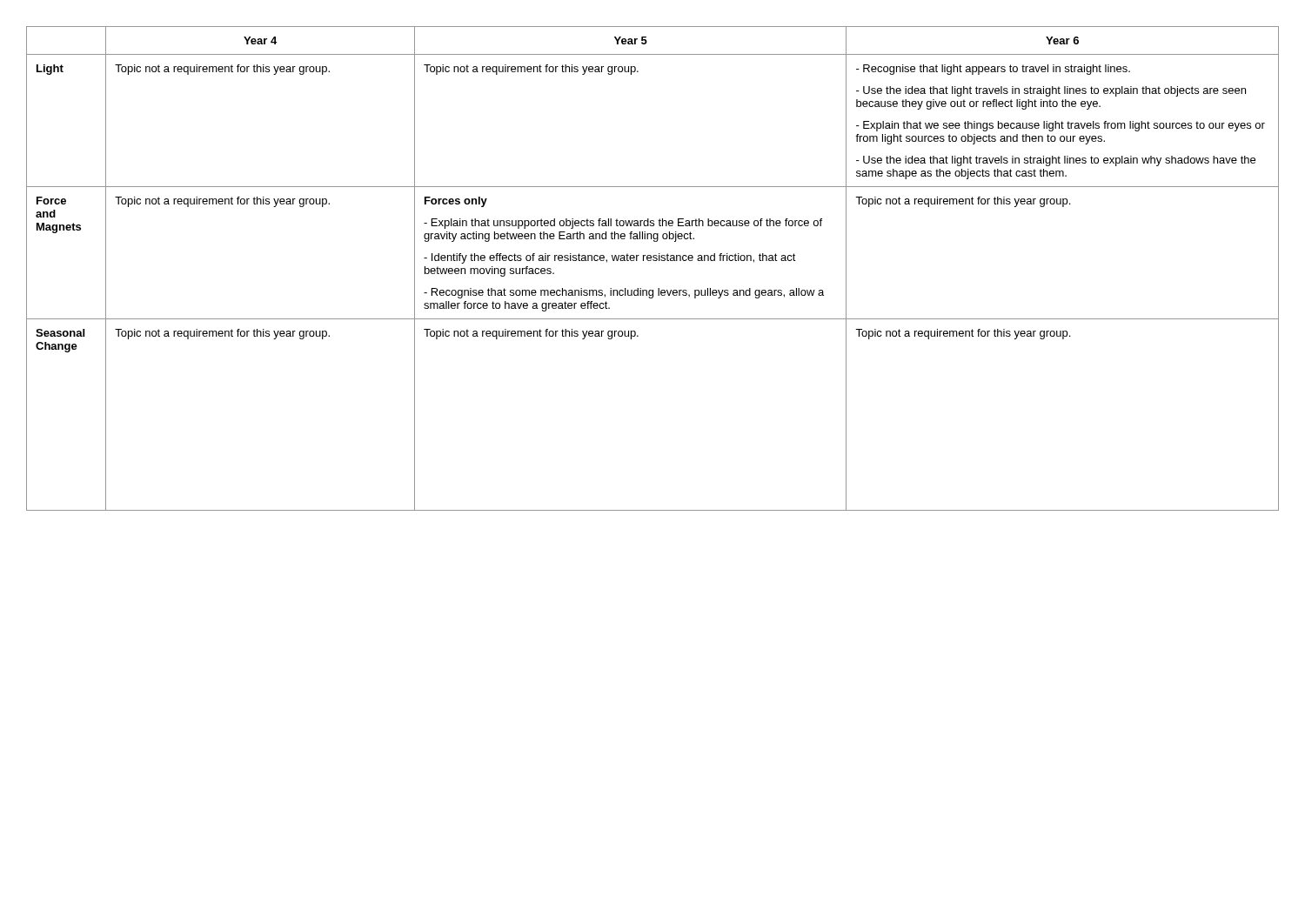Image resolution: width=1305 pixels, height=924 pixels.
Task: Find the table
Action: (652, 268)
